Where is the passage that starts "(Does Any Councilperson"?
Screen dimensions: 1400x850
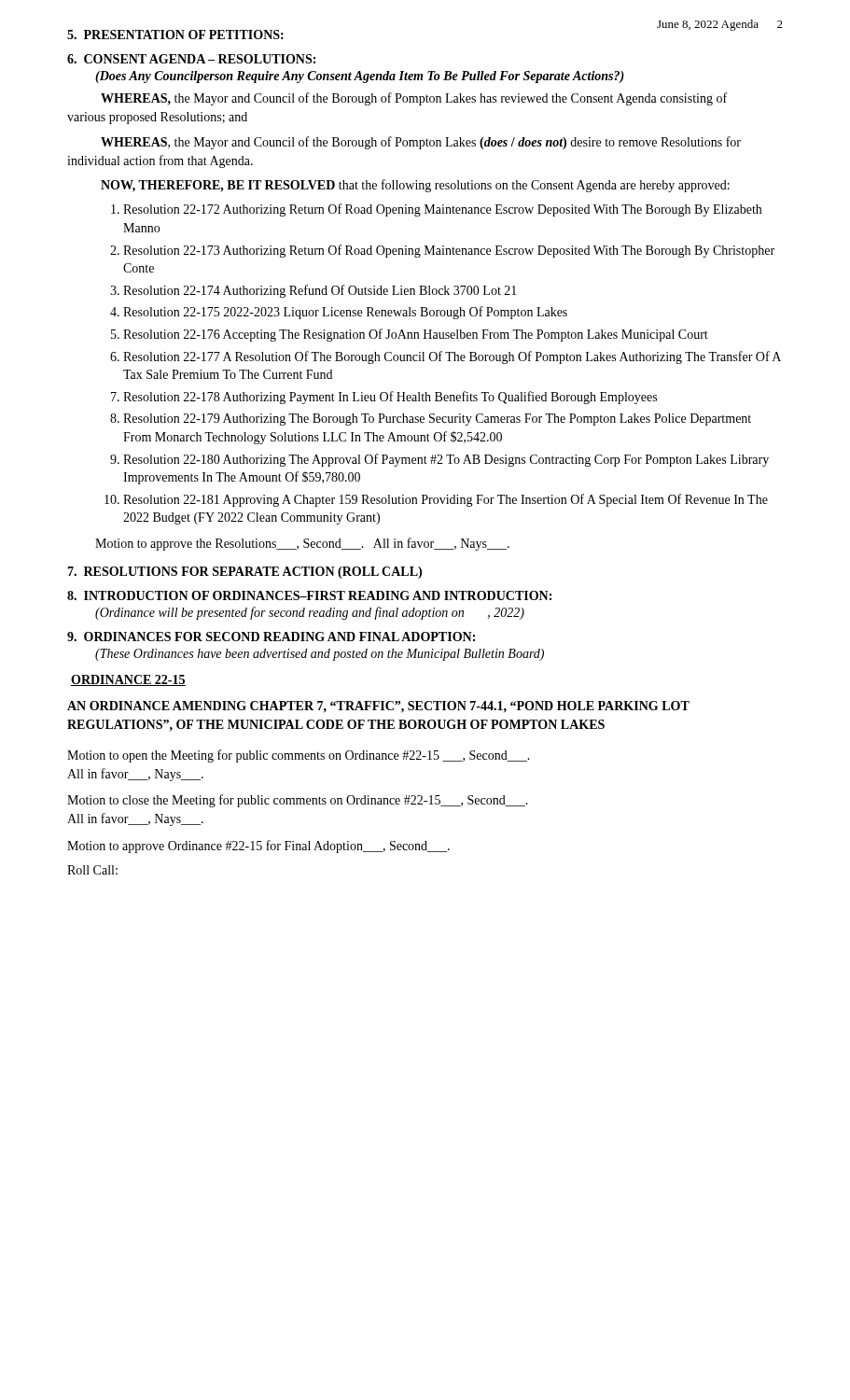(x=360, y=76)
